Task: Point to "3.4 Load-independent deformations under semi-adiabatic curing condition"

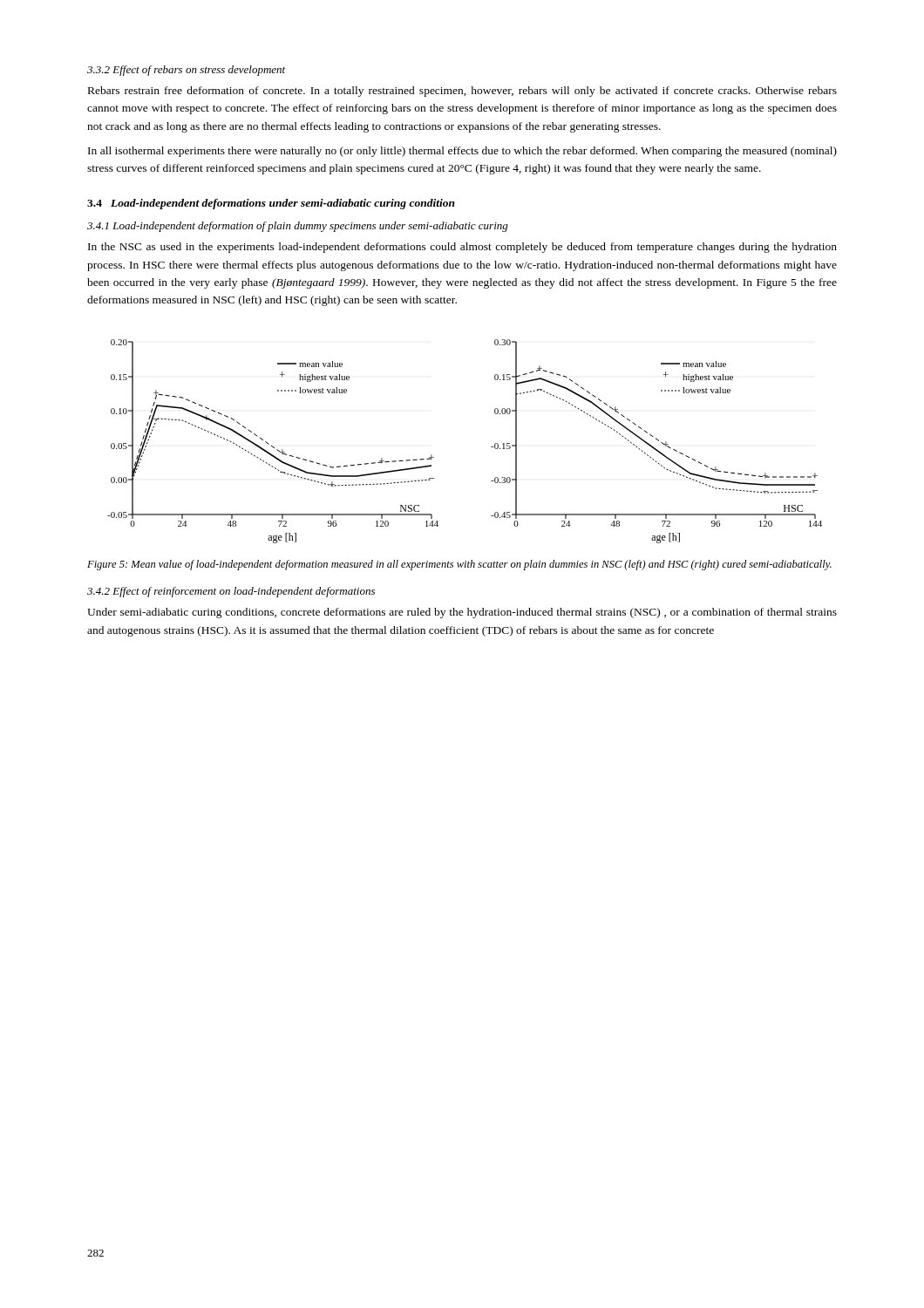Action: [x=271, y=203]
